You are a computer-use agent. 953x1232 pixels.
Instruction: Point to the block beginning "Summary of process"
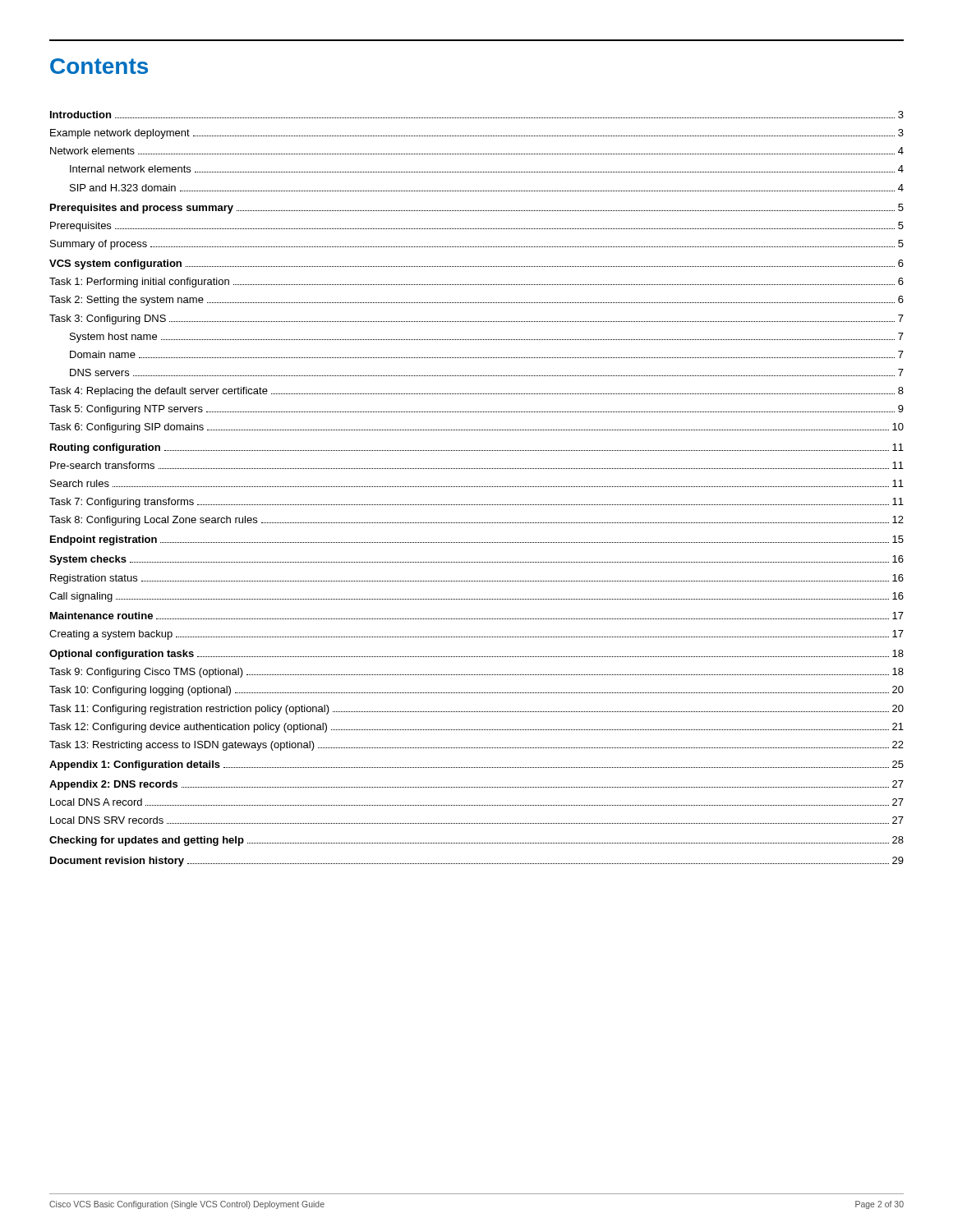tap(476, 244)
